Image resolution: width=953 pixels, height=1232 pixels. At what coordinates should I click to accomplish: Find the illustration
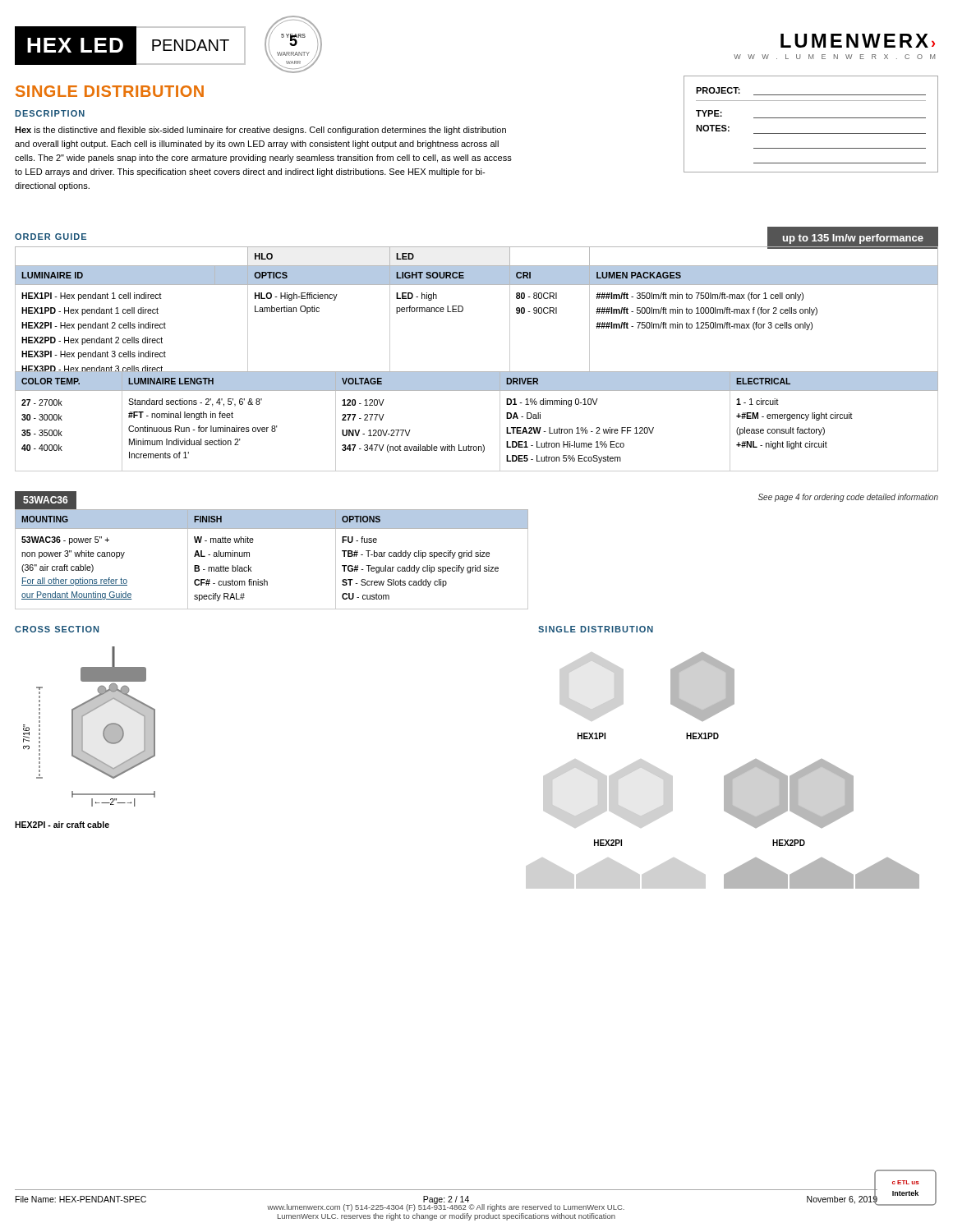732,766
